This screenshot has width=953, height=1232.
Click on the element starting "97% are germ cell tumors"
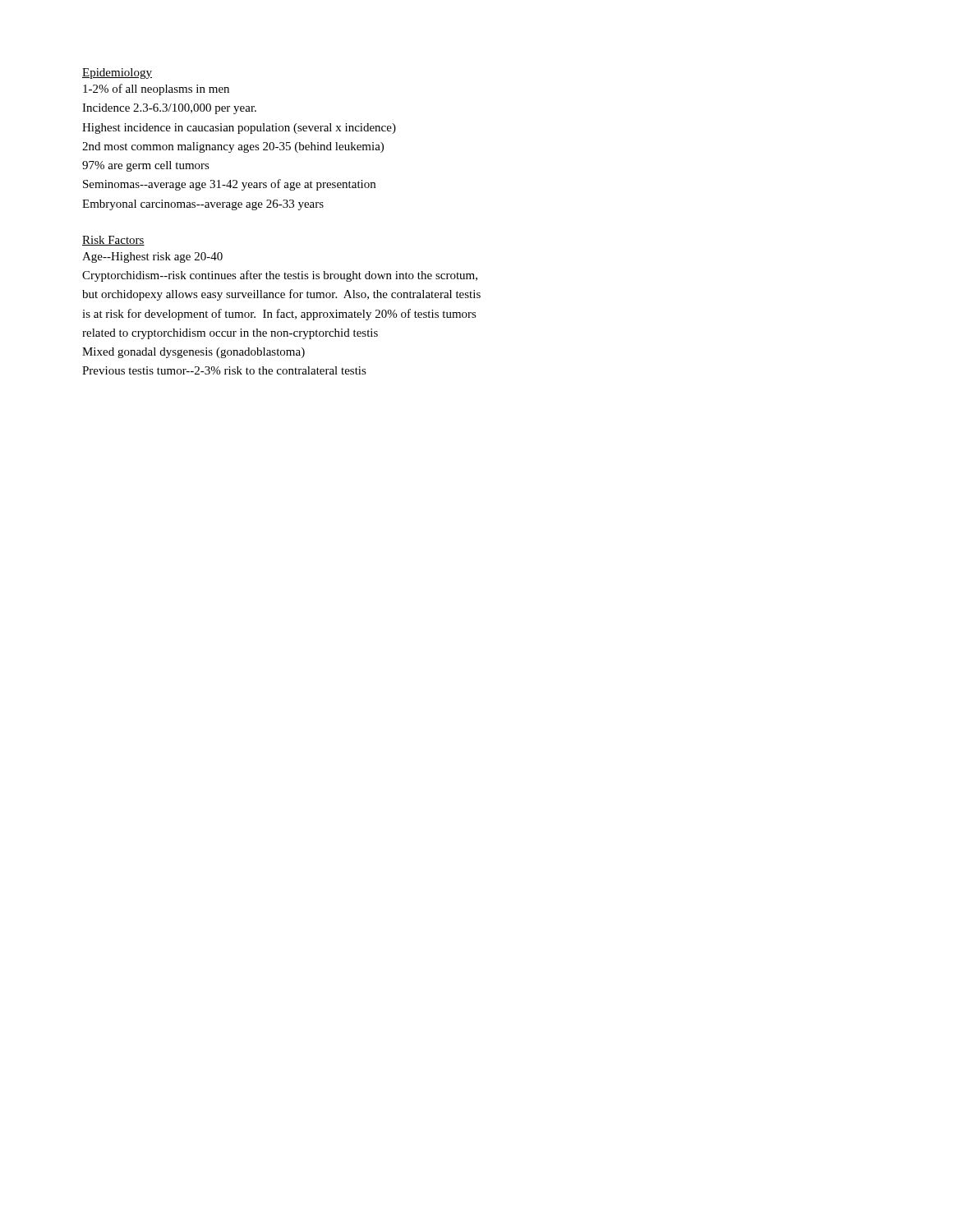(146, 165)
